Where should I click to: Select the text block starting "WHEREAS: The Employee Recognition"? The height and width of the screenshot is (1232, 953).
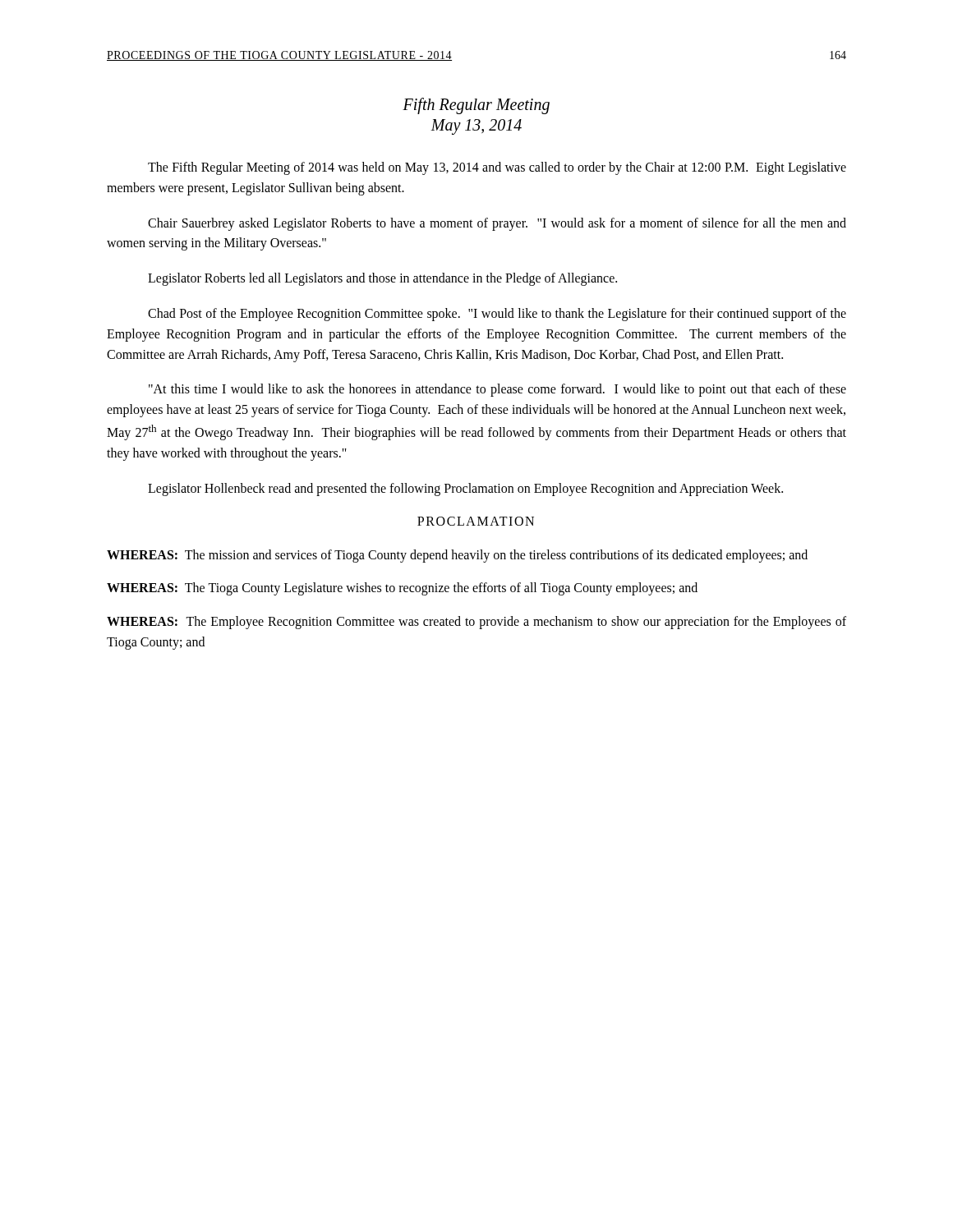tap(476, 632)
